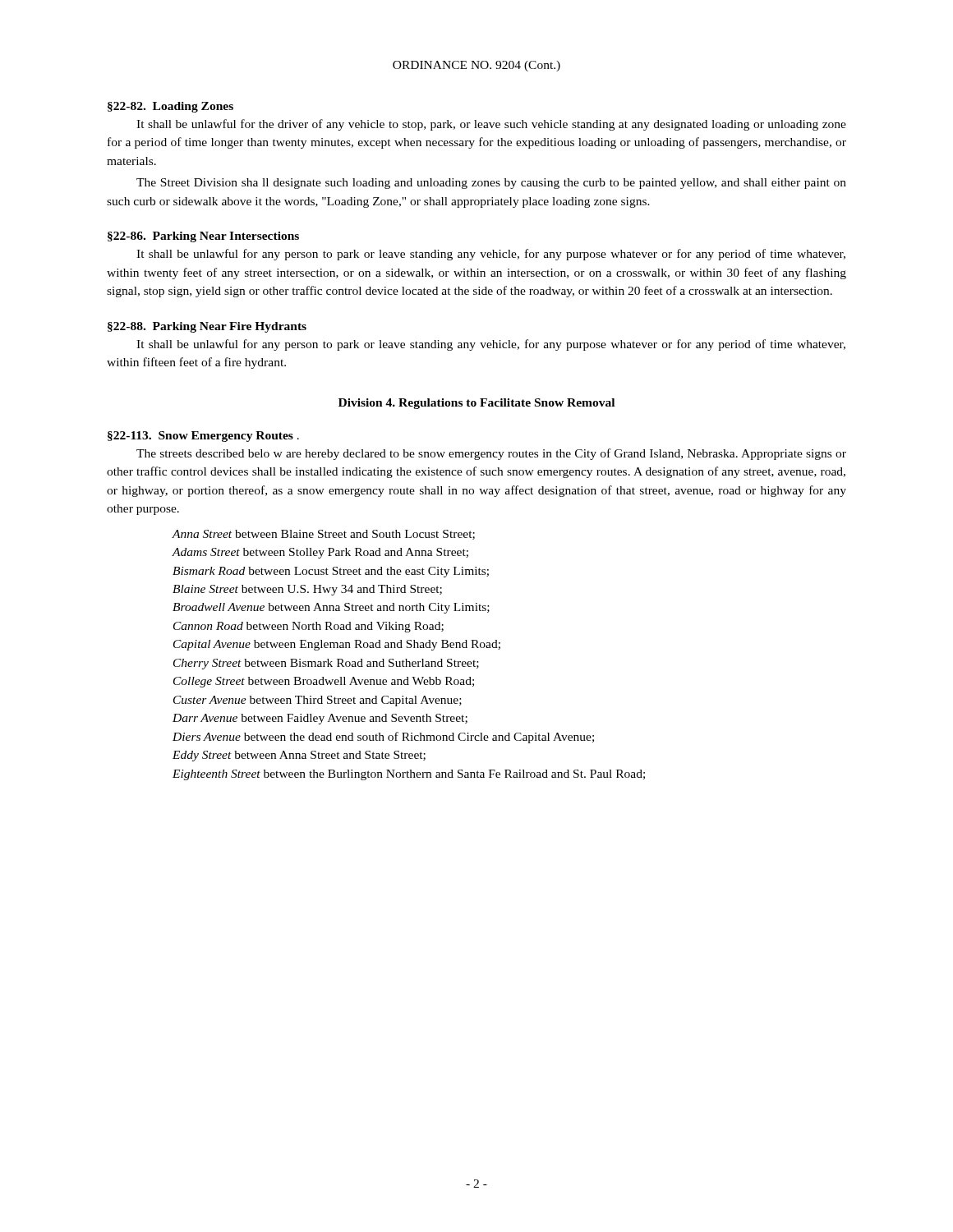Find the block on this page that starts "Darr Avenue between Faidley"
This screenshot has height=1232, width=953.
point(320,718)
